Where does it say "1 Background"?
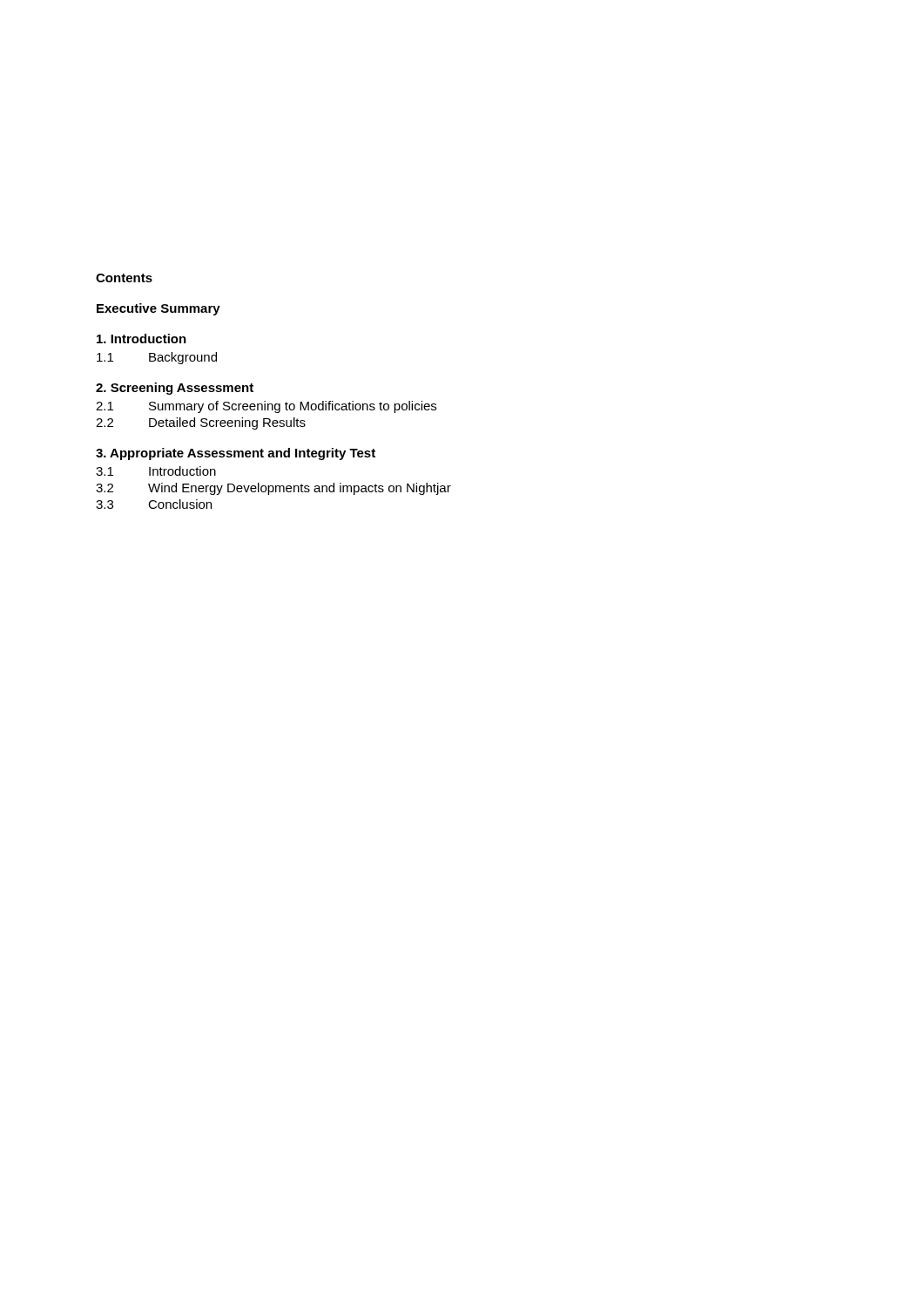 [157, 358]
